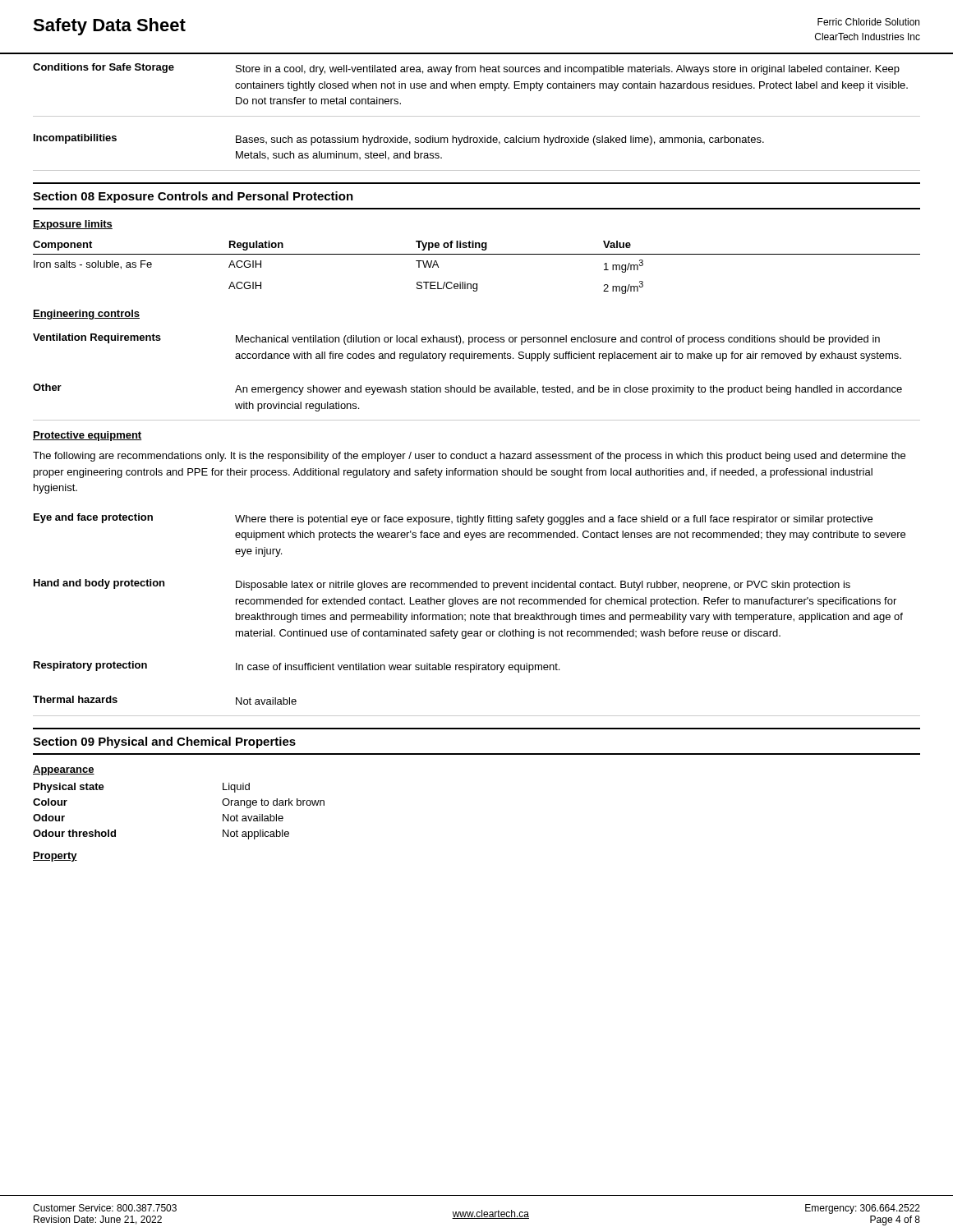Locate the text block containing "Respiratory protection In case of"
Screen dimensions: 1232x953
tap(476, 667)
